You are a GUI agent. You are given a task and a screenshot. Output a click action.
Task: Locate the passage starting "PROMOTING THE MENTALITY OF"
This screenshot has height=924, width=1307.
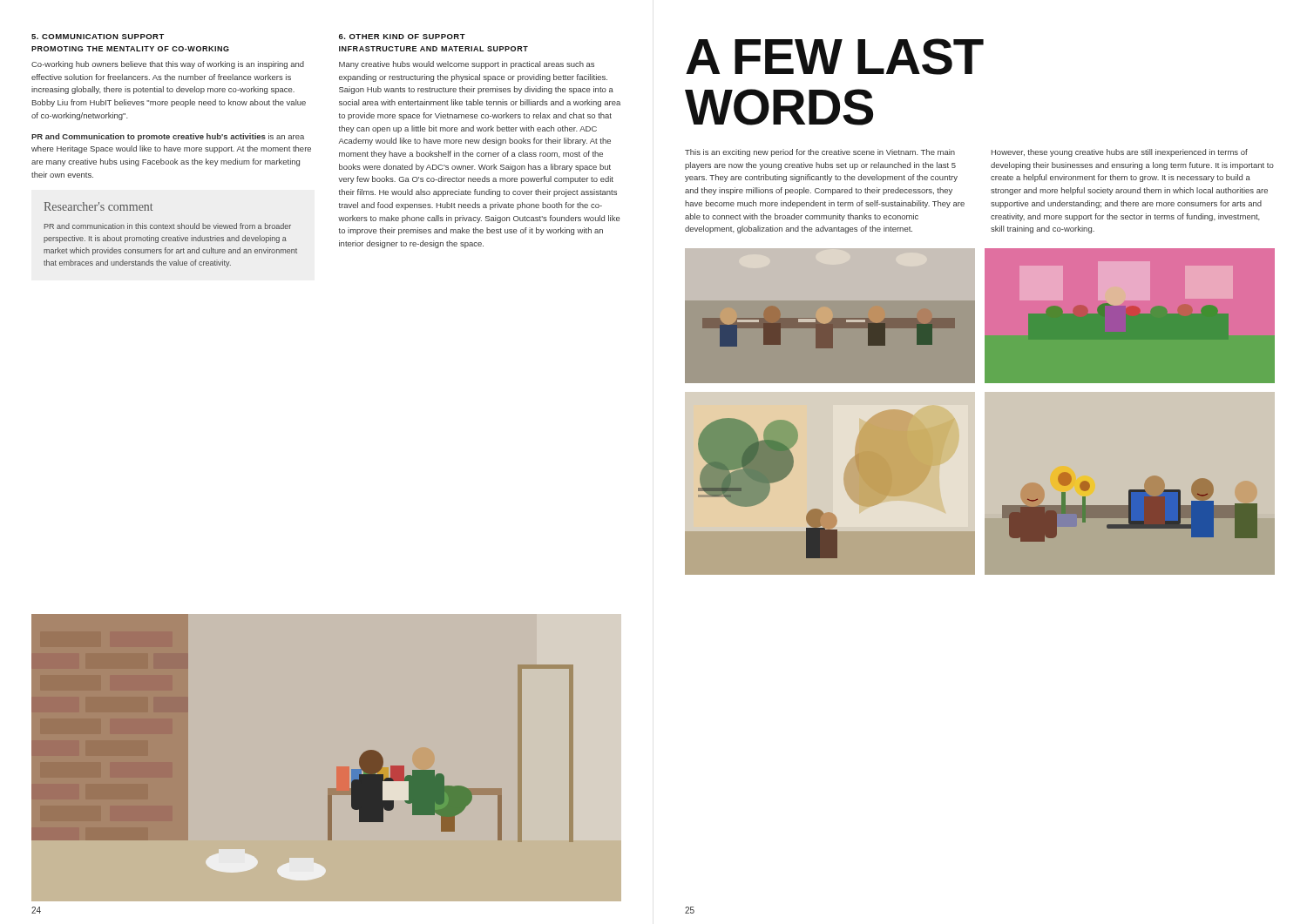point(131,49)
